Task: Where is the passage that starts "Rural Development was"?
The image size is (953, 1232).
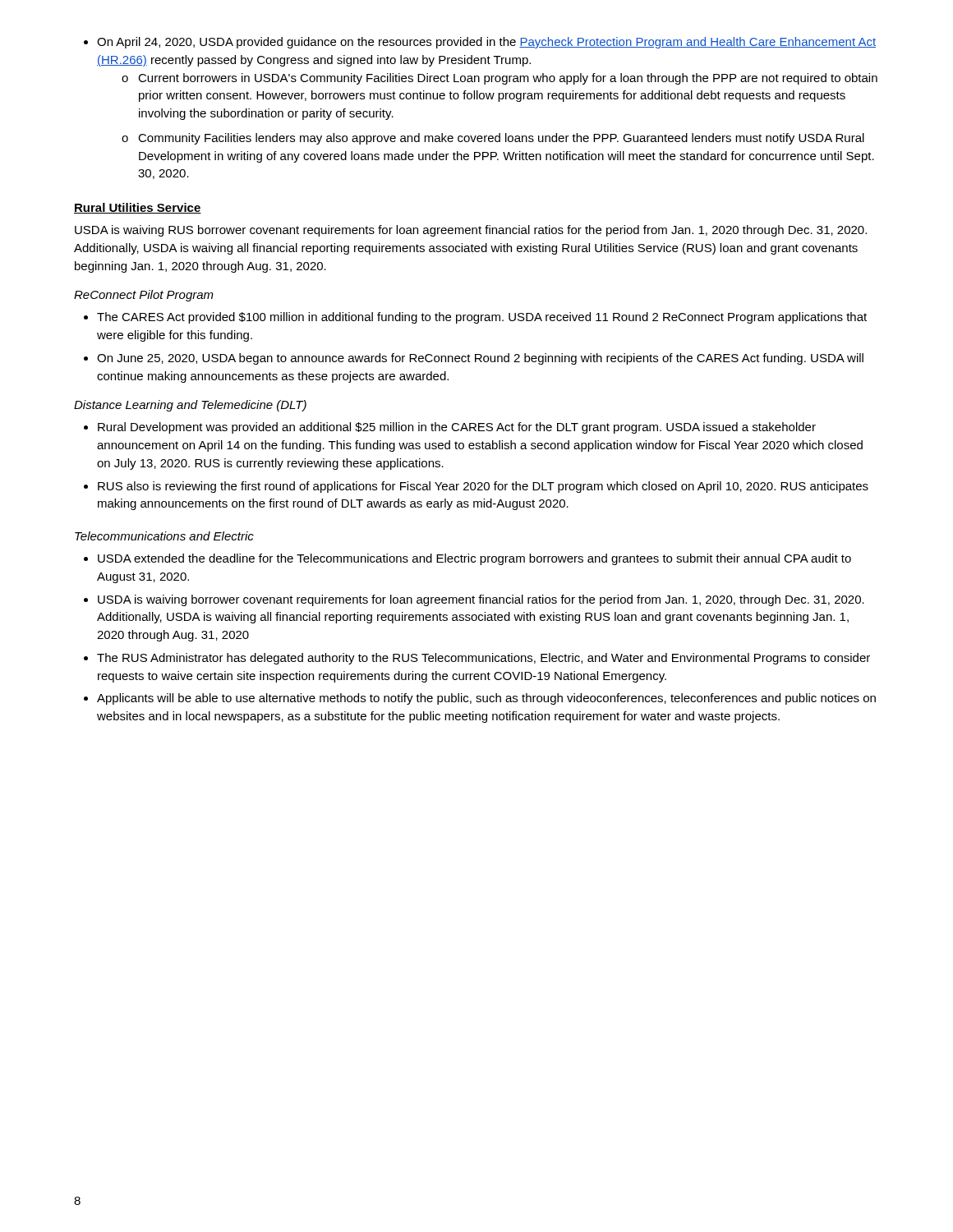Action: click(476, 445)
